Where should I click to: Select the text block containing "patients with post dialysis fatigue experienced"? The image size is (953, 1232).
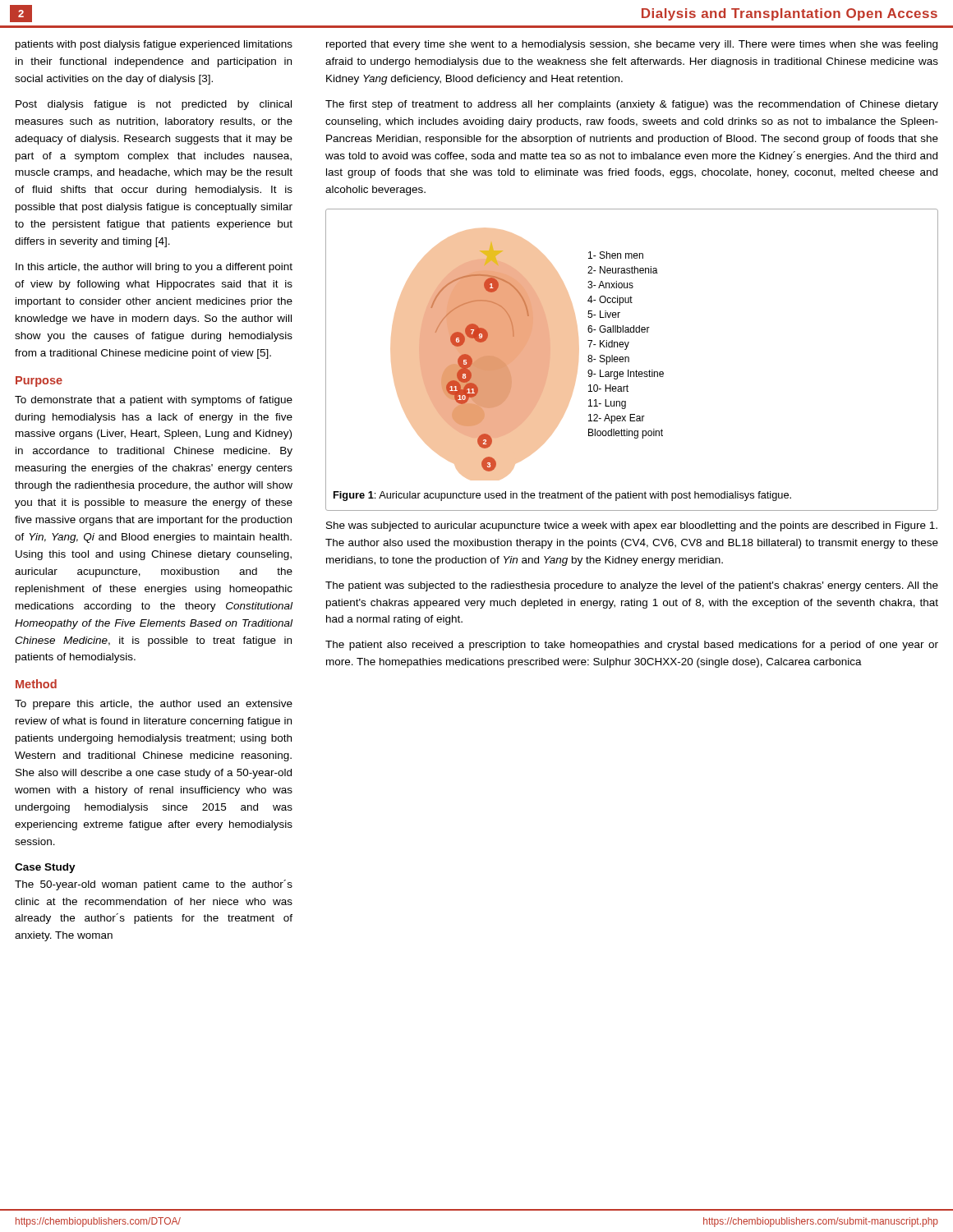coord(154,62)
